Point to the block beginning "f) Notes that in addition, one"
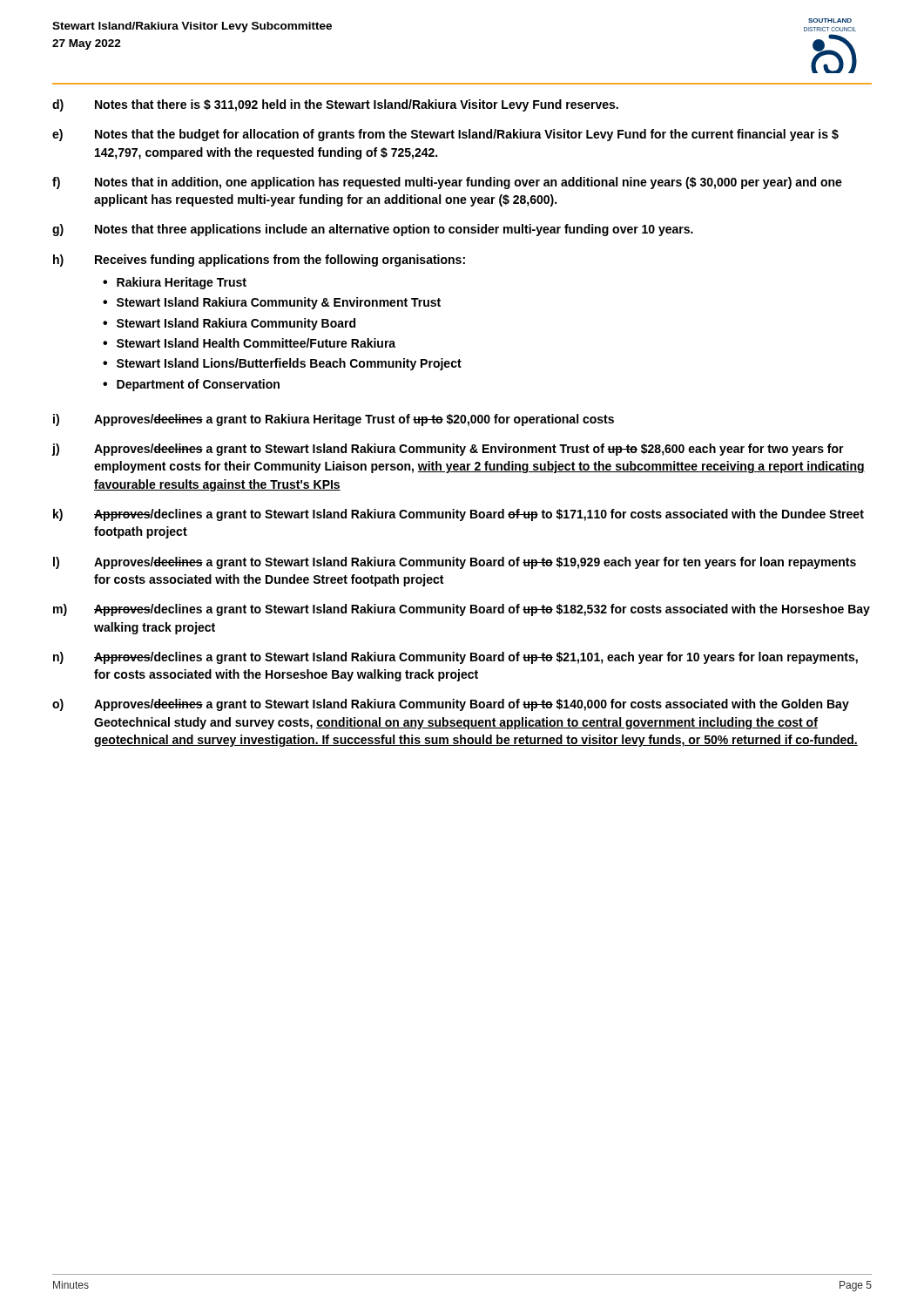The width and height of the screenshot is (924, 1307). 462,191
